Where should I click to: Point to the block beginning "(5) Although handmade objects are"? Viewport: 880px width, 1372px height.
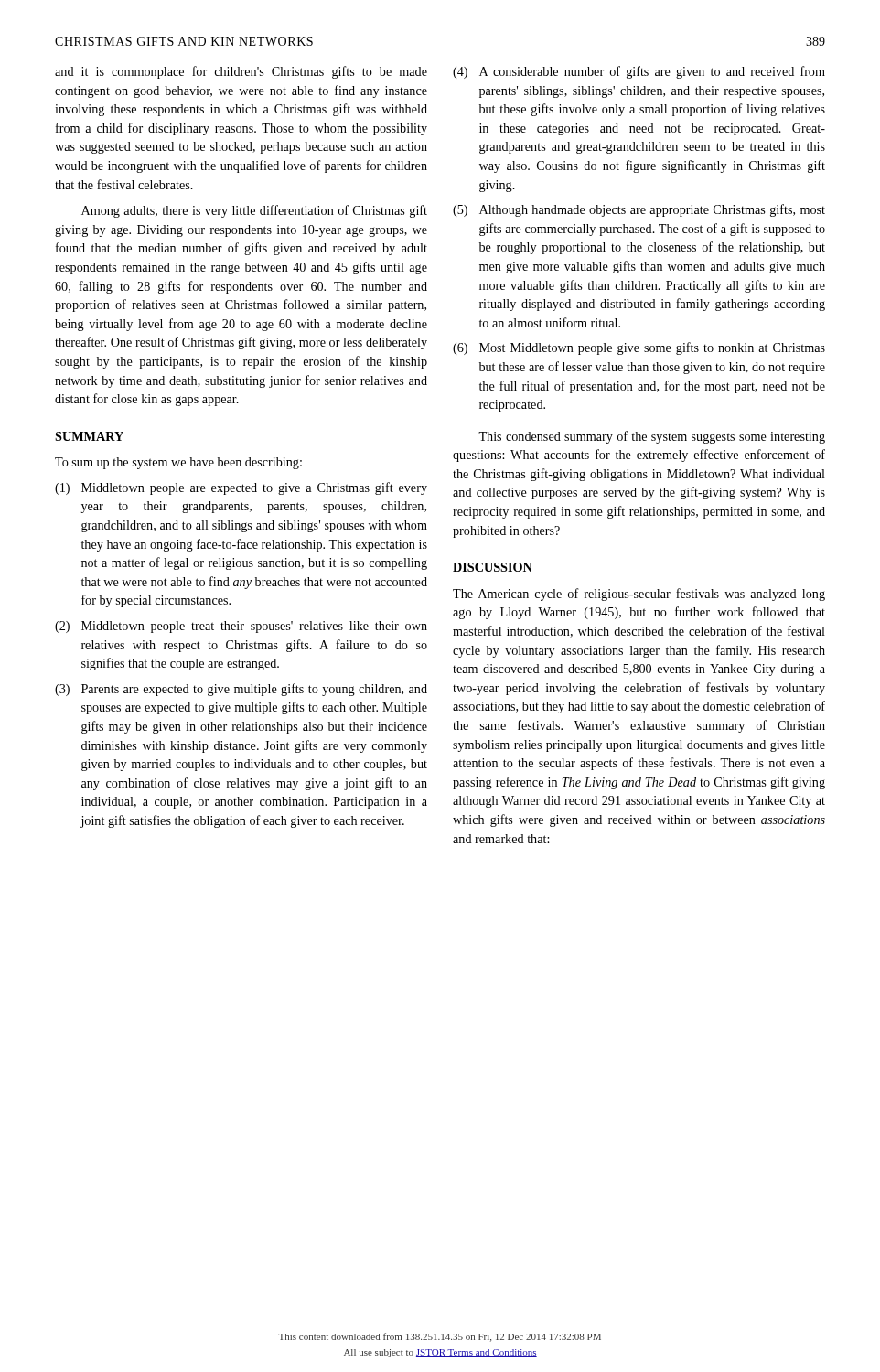[639, 266]
